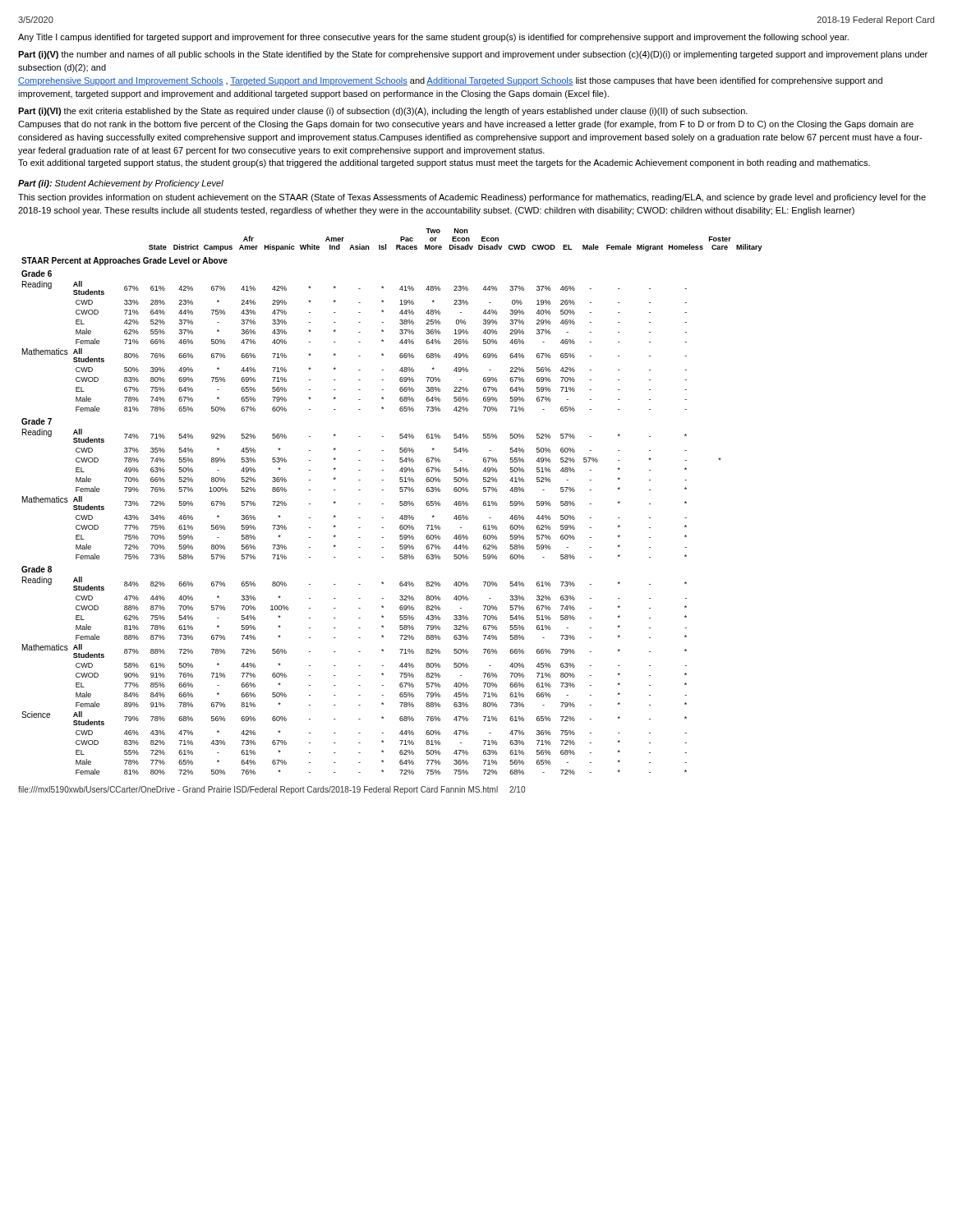Point to the block beginning "Part (i)(VI) the exit criteria"

[470, 137]
